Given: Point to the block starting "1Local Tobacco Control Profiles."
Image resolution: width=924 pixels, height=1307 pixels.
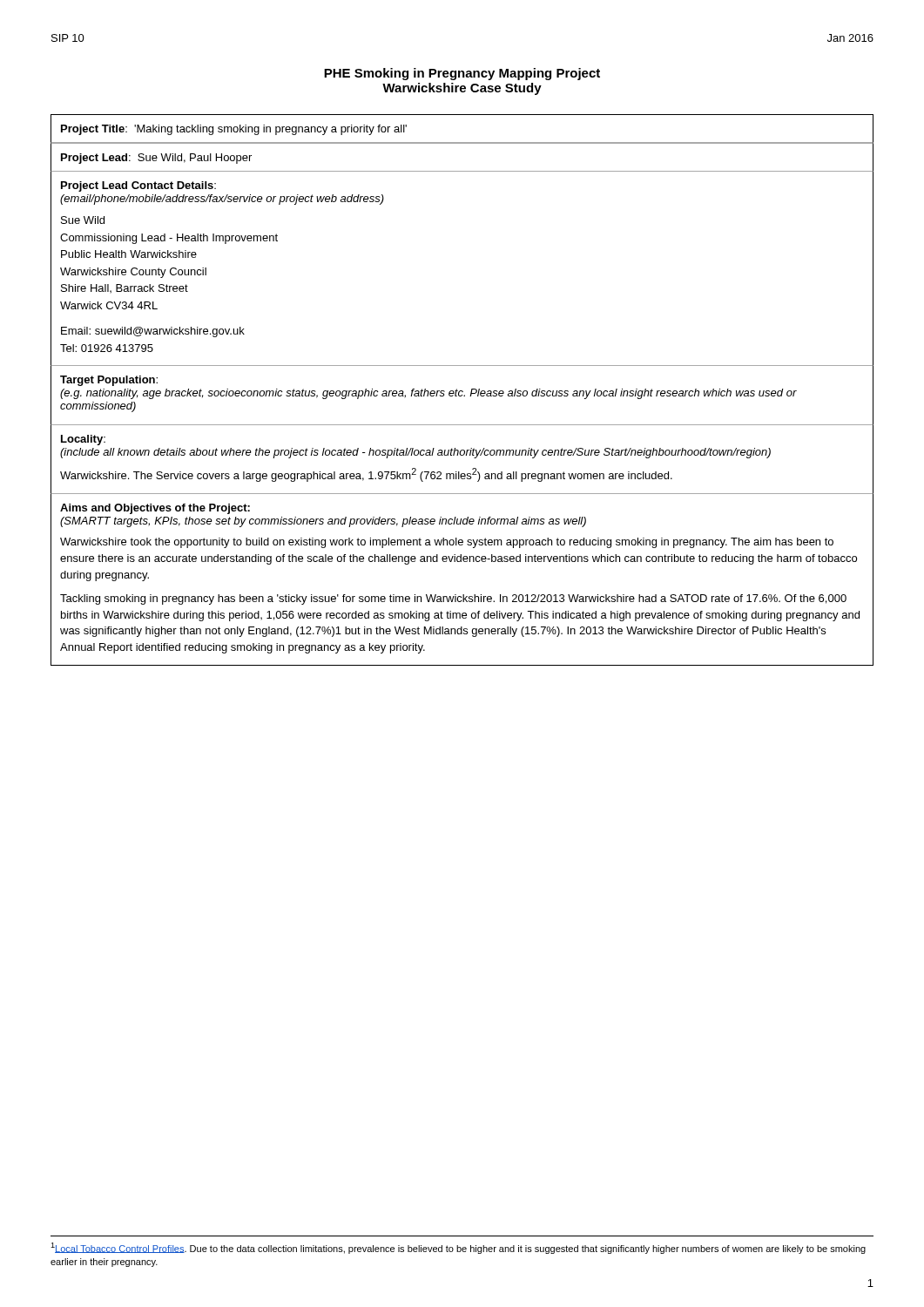Looking at the screenshot, I should pos(458,1253).
